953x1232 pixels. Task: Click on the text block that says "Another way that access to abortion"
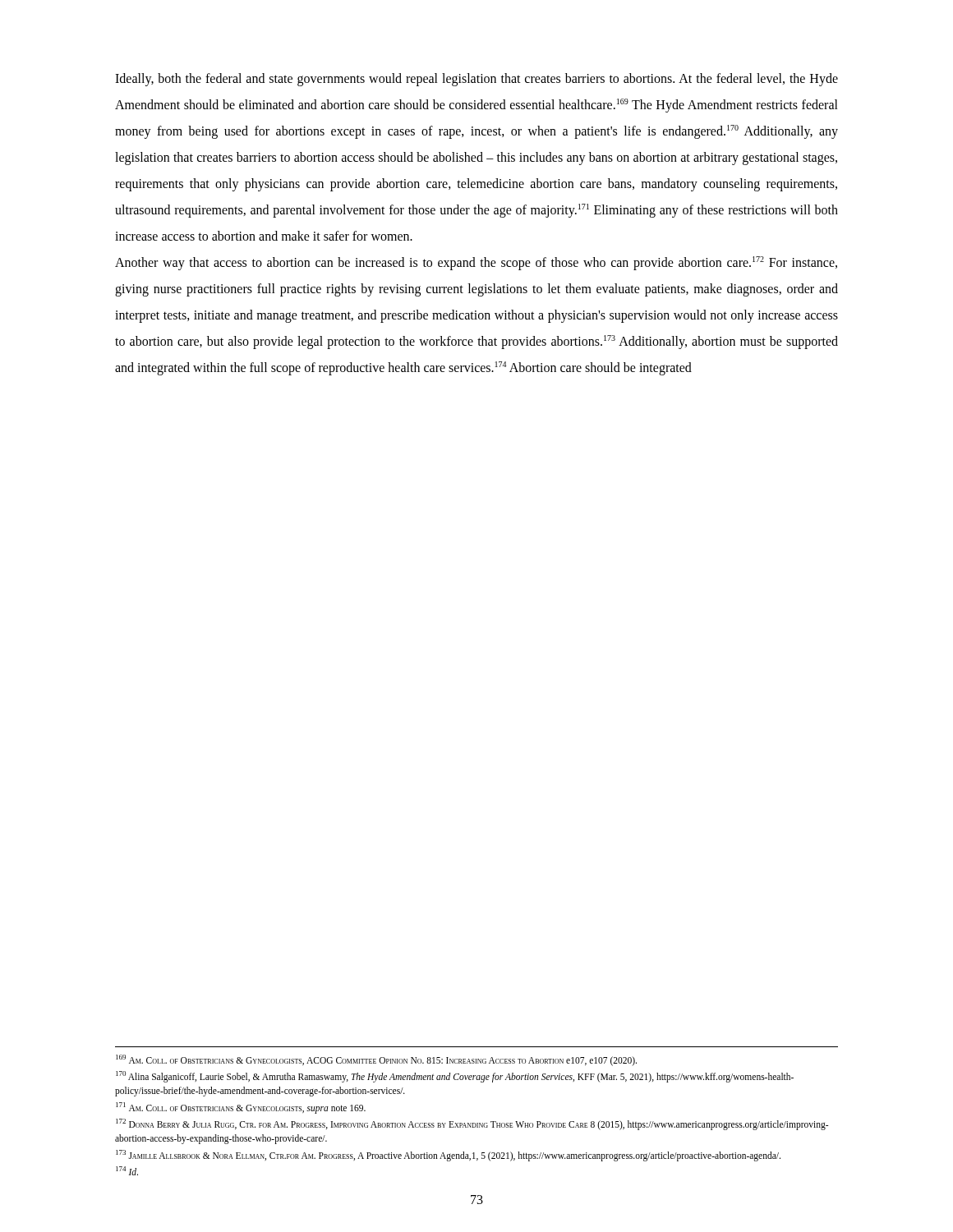[x=476, y=315]
